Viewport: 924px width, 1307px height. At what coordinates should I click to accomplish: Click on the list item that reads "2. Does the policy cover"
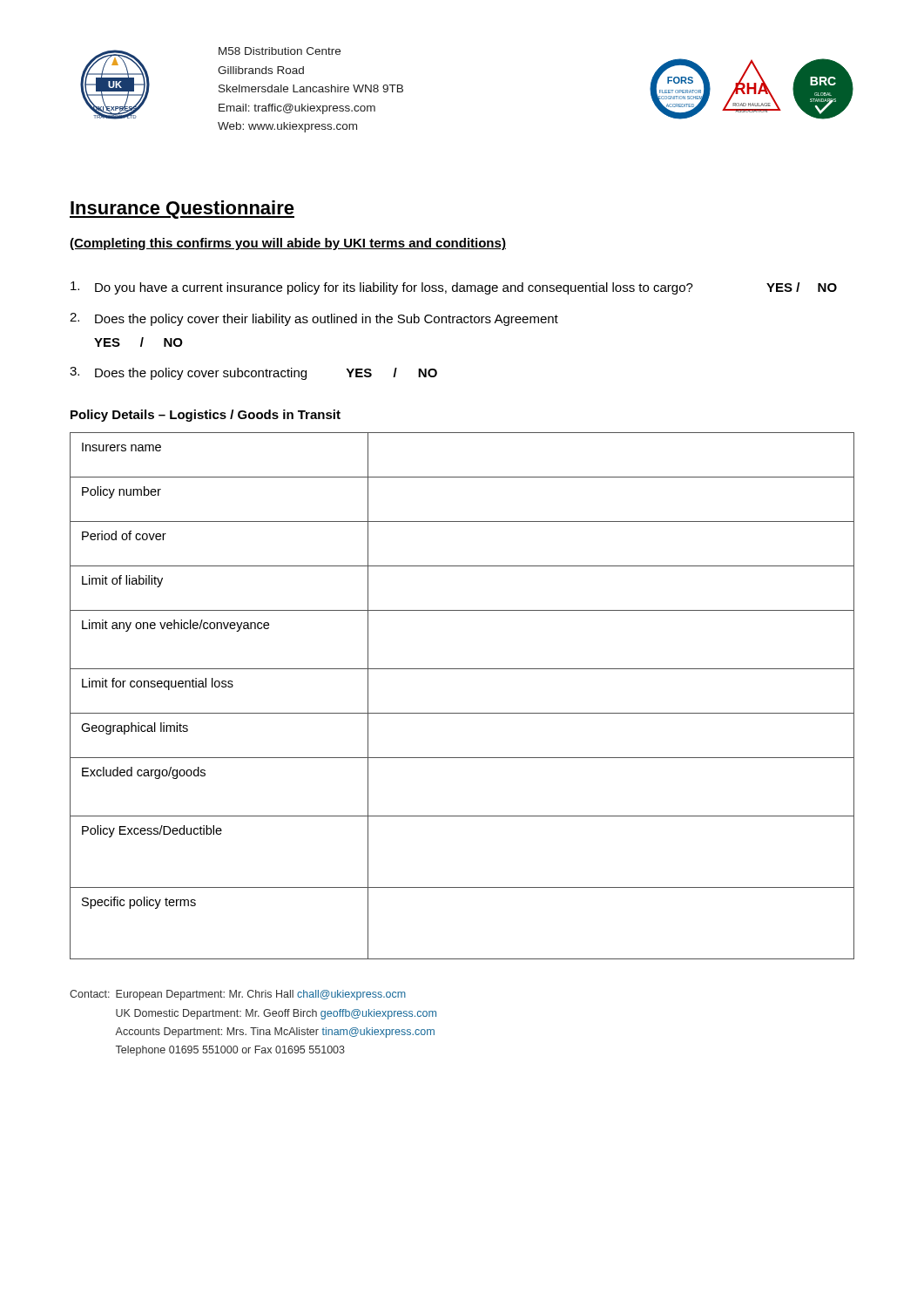(462, 320)
